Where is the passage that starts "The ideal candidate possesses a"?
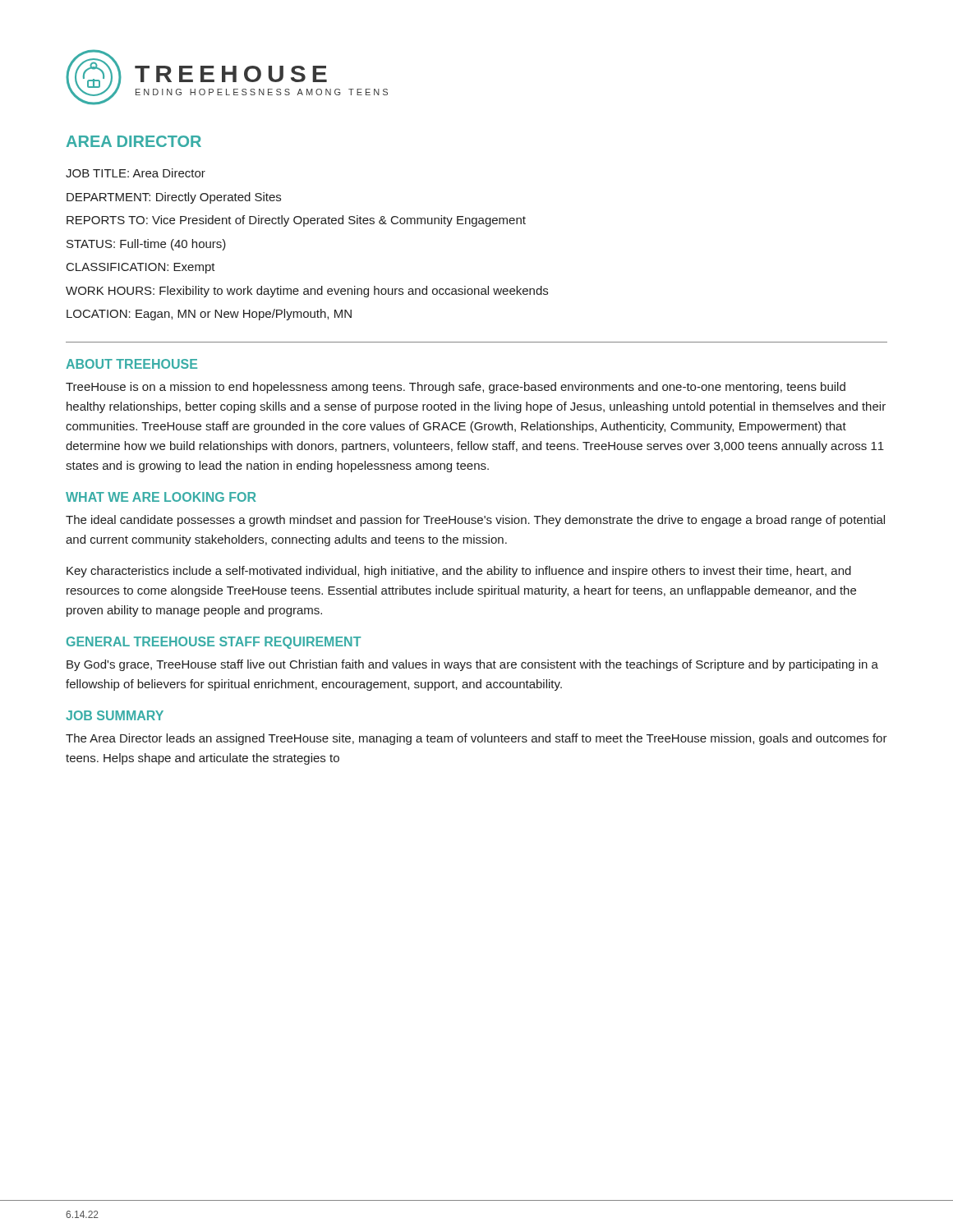The image size is (953, 1232). [476, 529]
